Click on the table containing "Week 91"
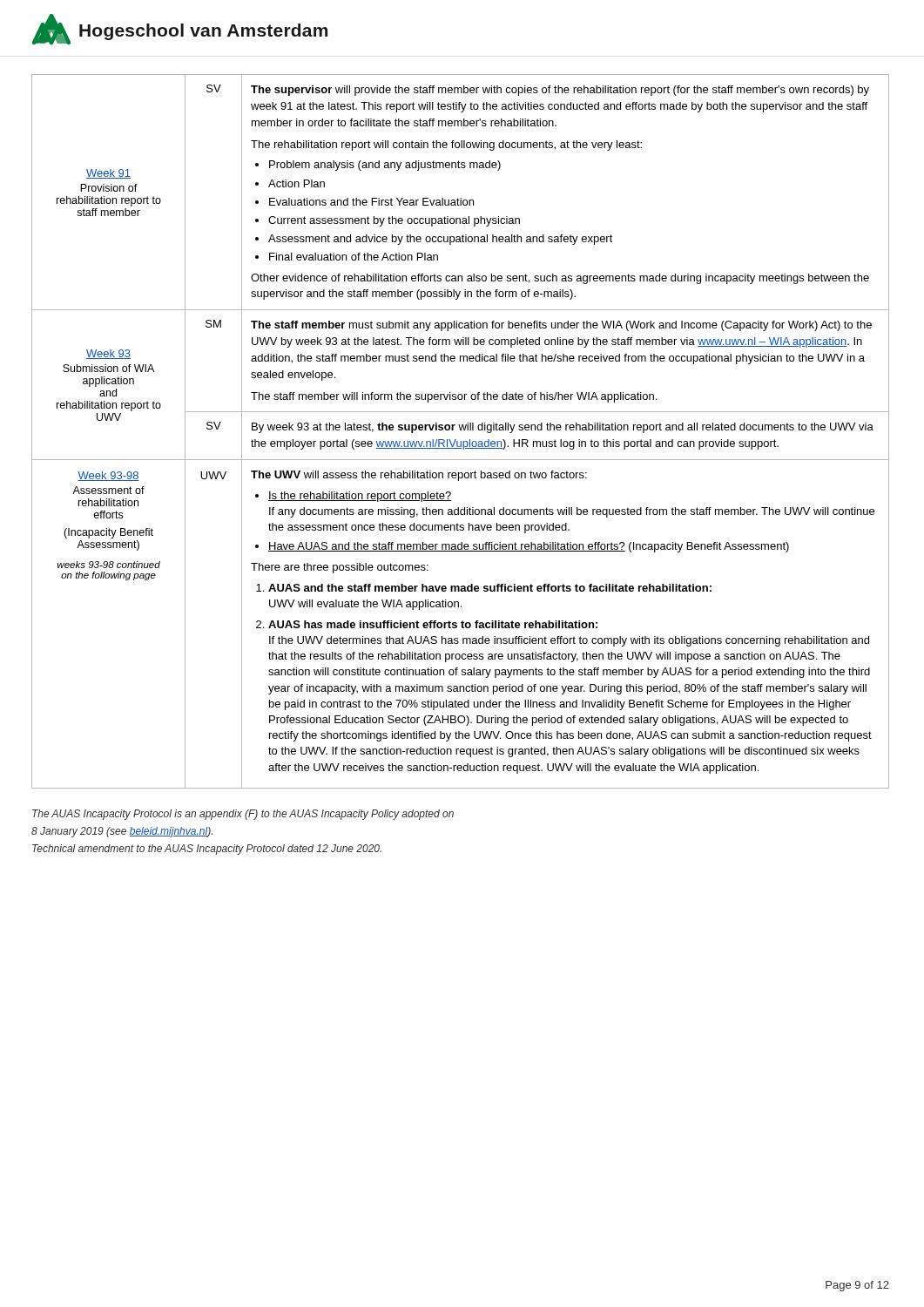The image size is (924, 1307). tap(462, 428)
